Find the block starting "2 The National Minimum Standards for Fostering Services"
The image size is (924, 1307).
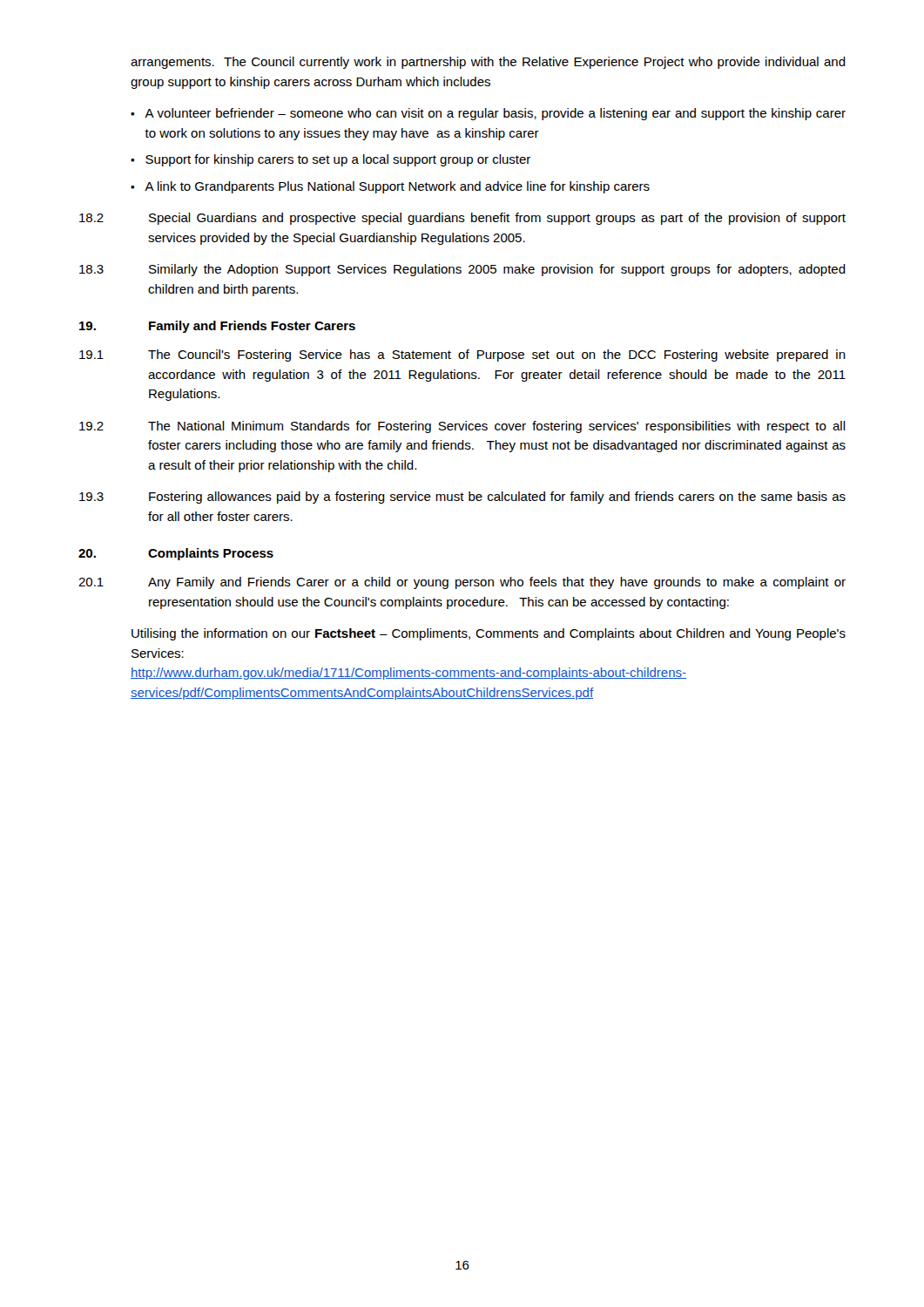pyautogui.click(x=462, y=445)
